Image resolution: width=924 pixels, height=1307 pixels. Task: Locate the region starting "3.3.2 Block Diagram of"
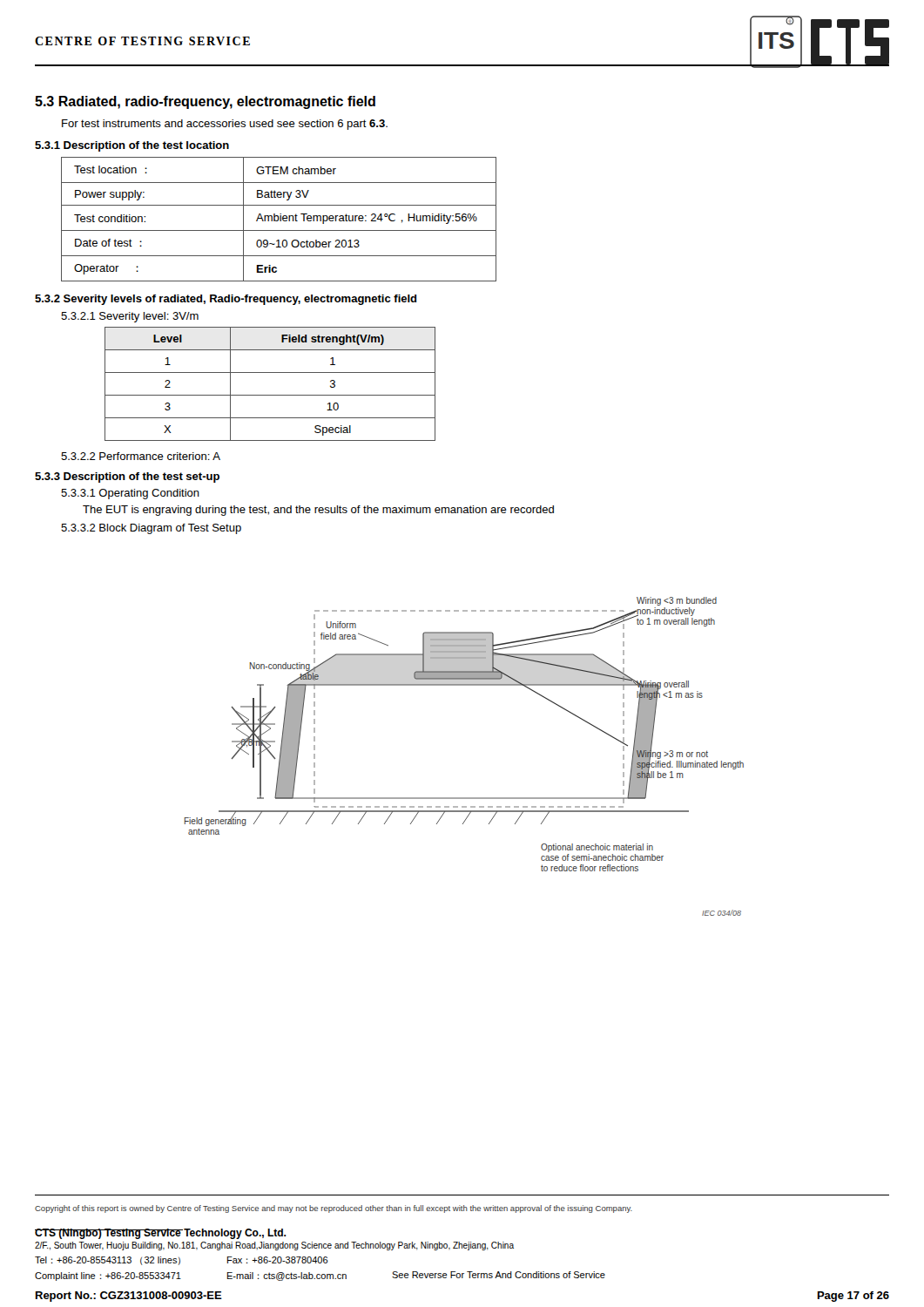pos(151,528)
